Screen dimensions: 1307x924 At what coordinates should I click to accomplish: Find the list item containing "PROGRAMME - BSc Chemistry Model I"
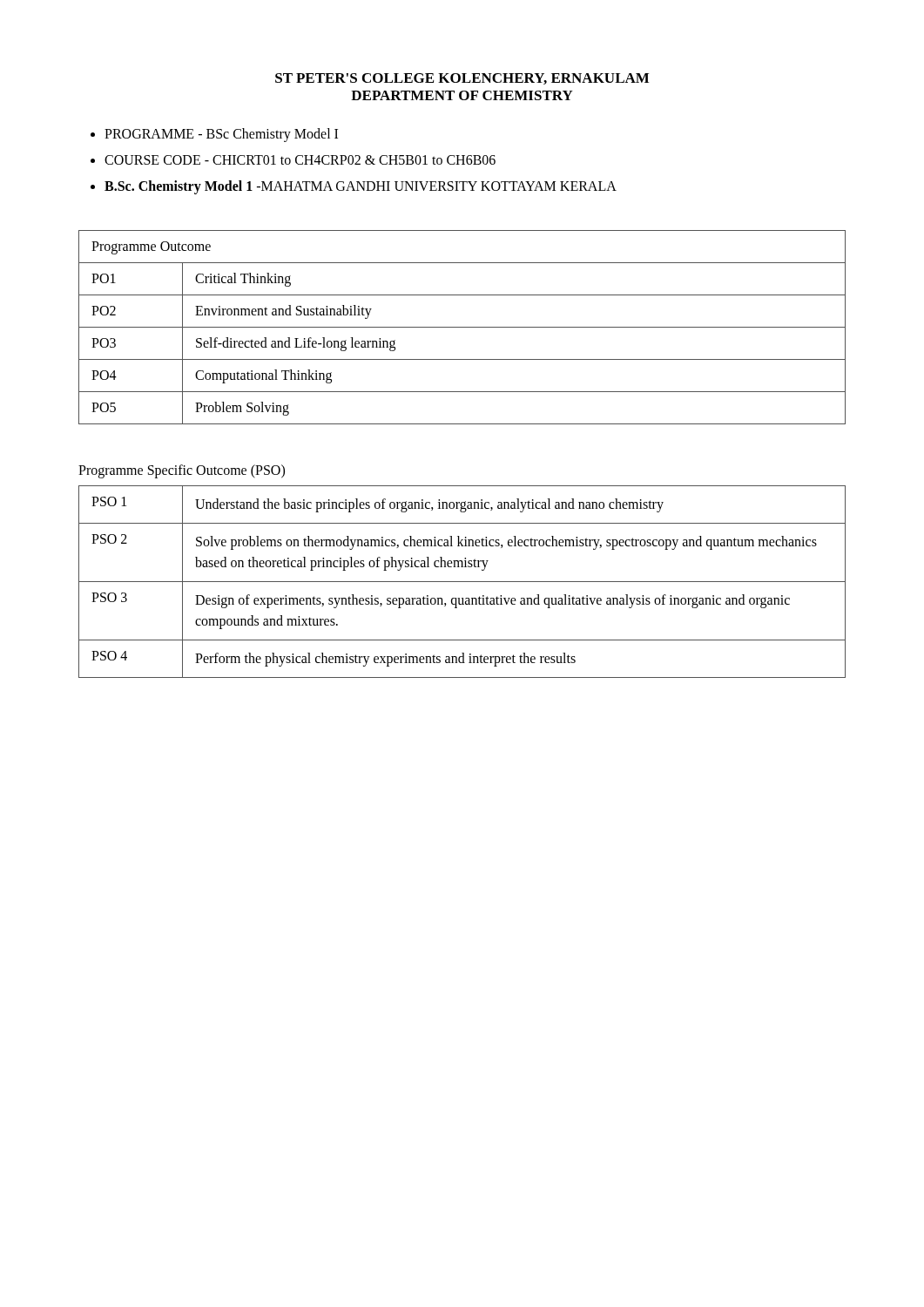click(x=222, y=134)
